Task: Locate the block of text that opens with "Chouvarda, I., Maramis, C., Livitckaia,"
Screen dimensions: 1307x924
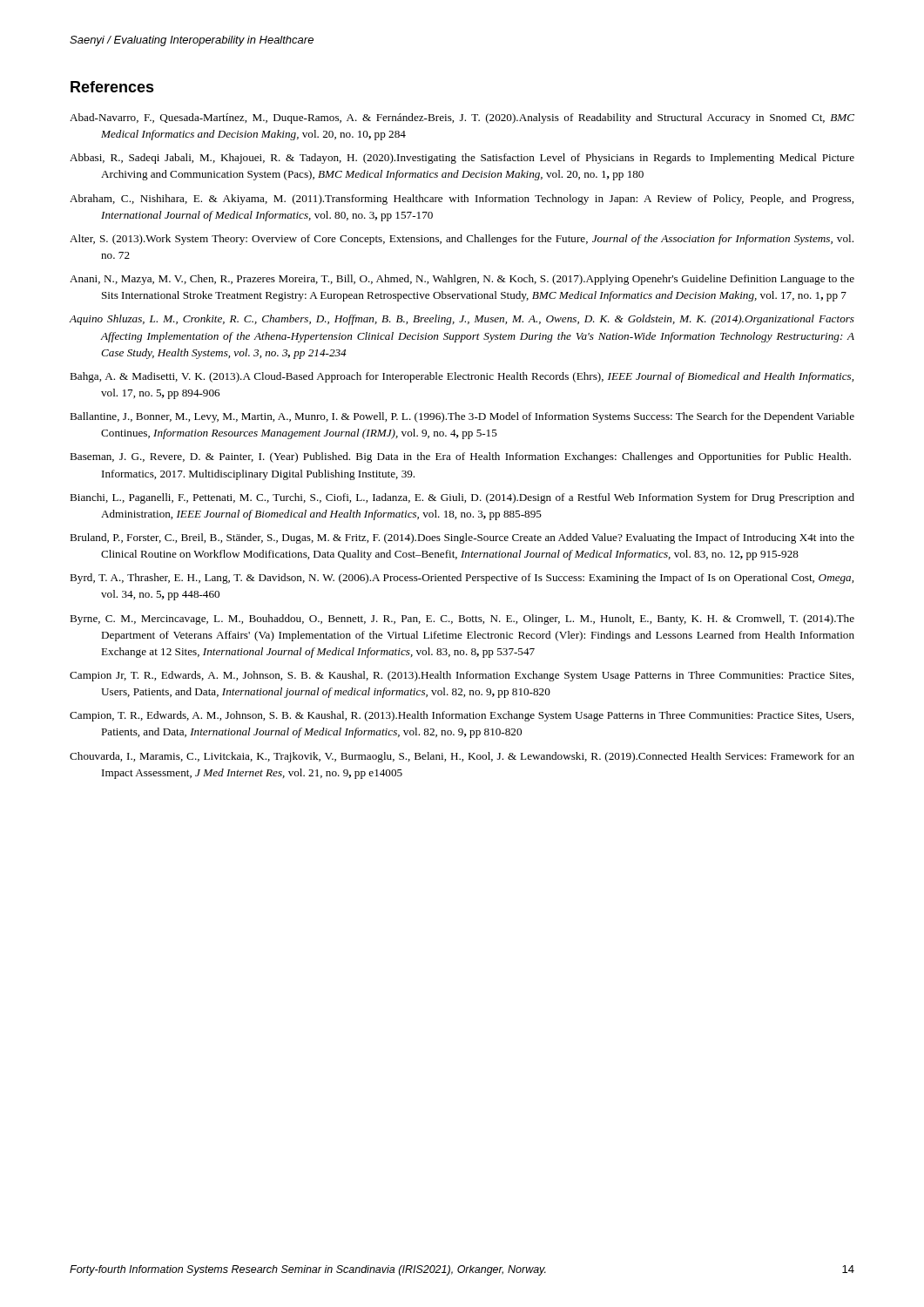Action: click(462, 764)
